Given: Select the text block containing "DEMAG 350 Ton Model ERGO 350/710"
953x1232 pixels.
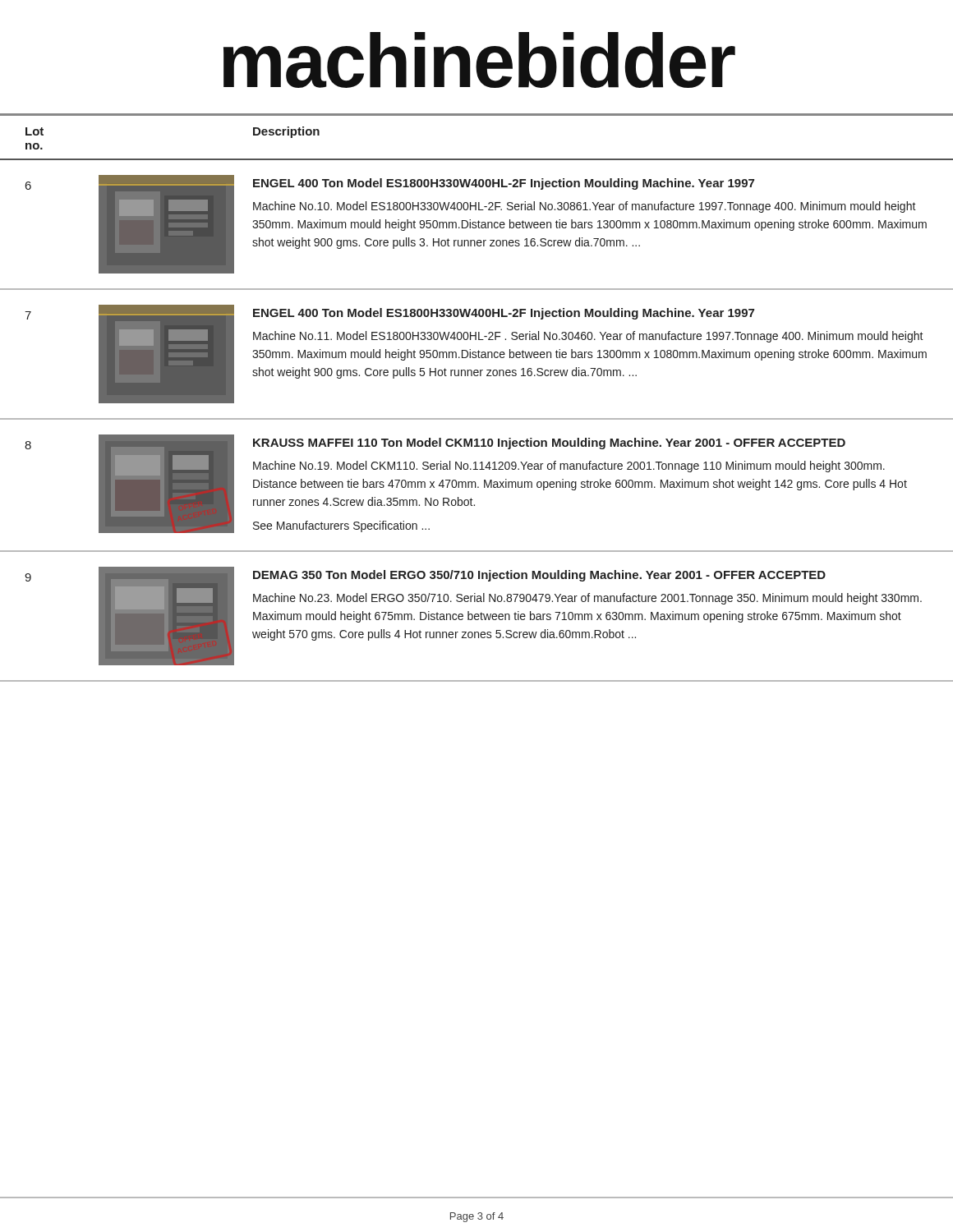Looking at the screenshot, I should pyautogui.click(x=539, y=575).
